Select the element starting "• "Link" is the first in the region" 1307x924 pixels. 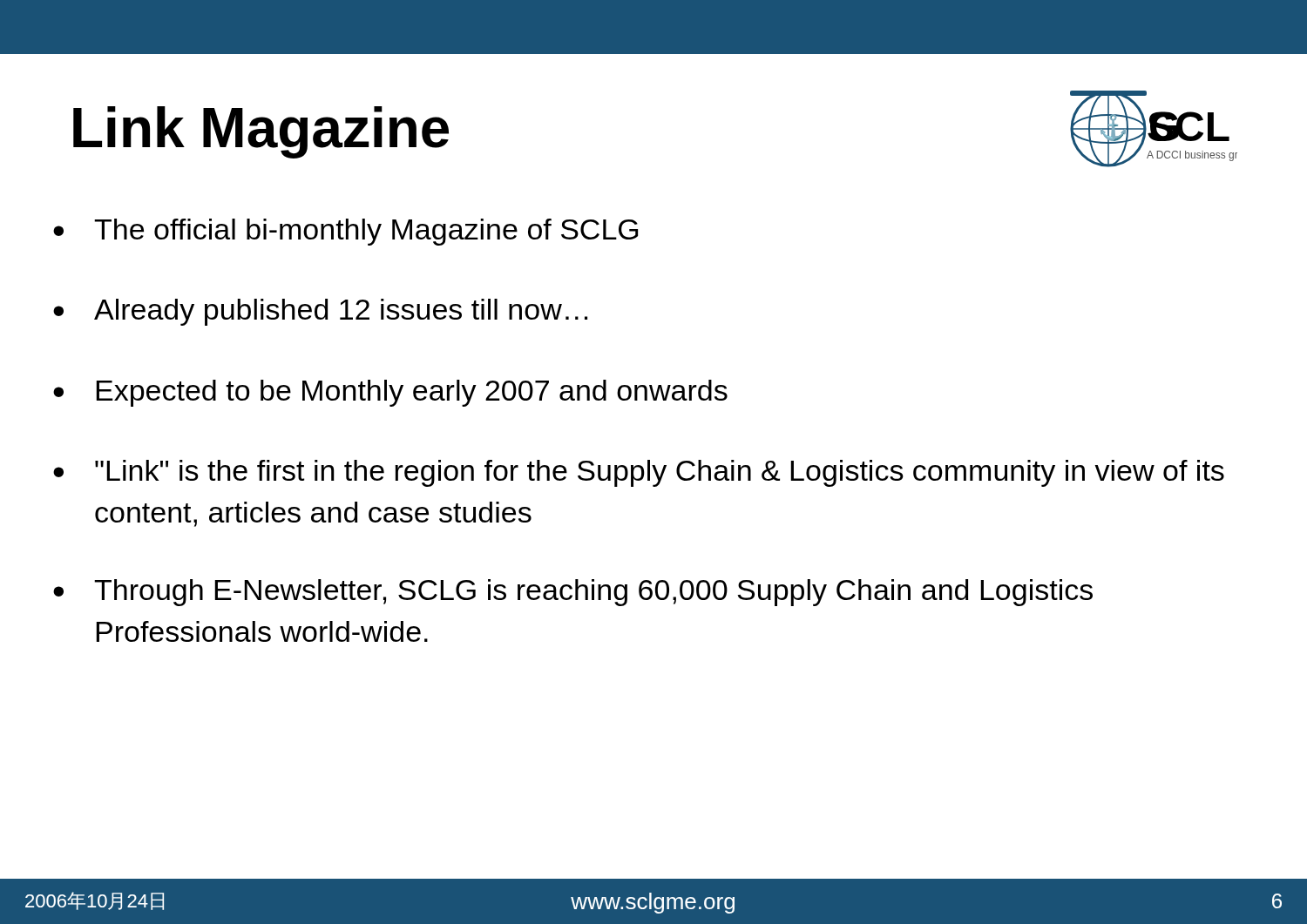click(x=645, y=492)
